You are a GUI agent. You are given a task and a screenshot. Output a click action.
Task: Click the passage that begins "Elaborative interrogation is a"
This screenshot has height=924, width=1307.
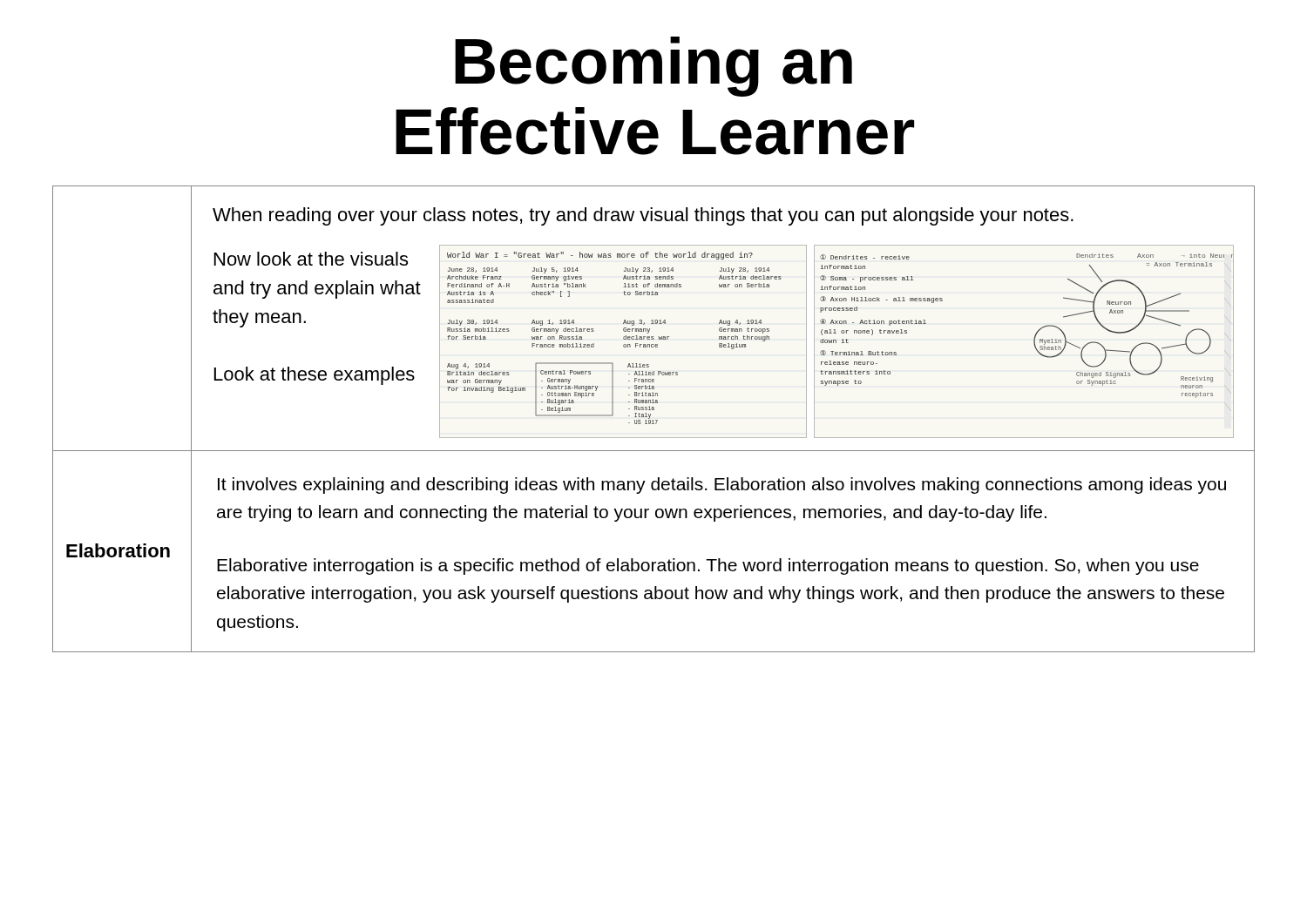721,593
